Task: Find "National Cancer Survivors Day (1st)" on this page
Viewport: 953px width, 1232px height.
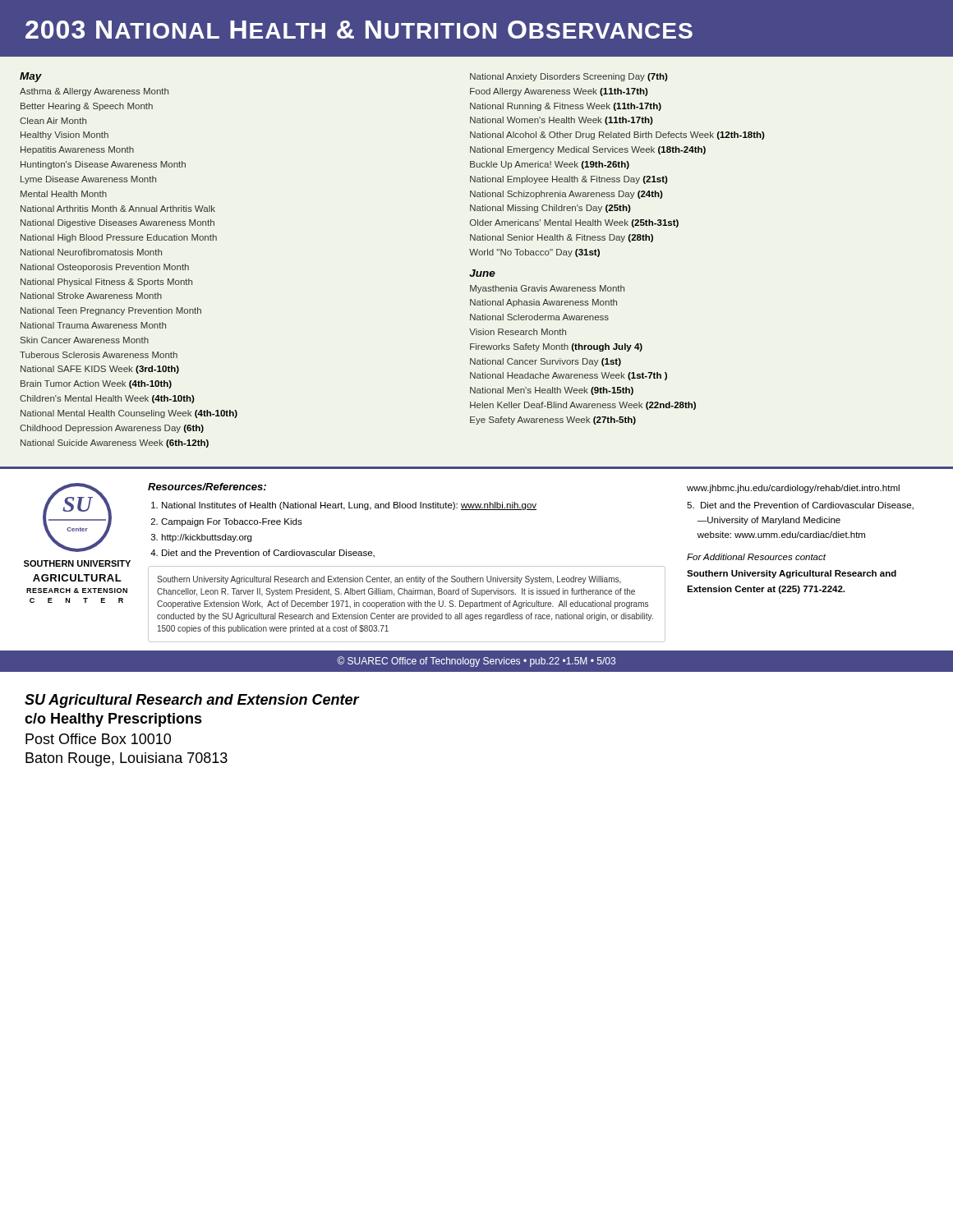Action: click(x=545, y=361)
